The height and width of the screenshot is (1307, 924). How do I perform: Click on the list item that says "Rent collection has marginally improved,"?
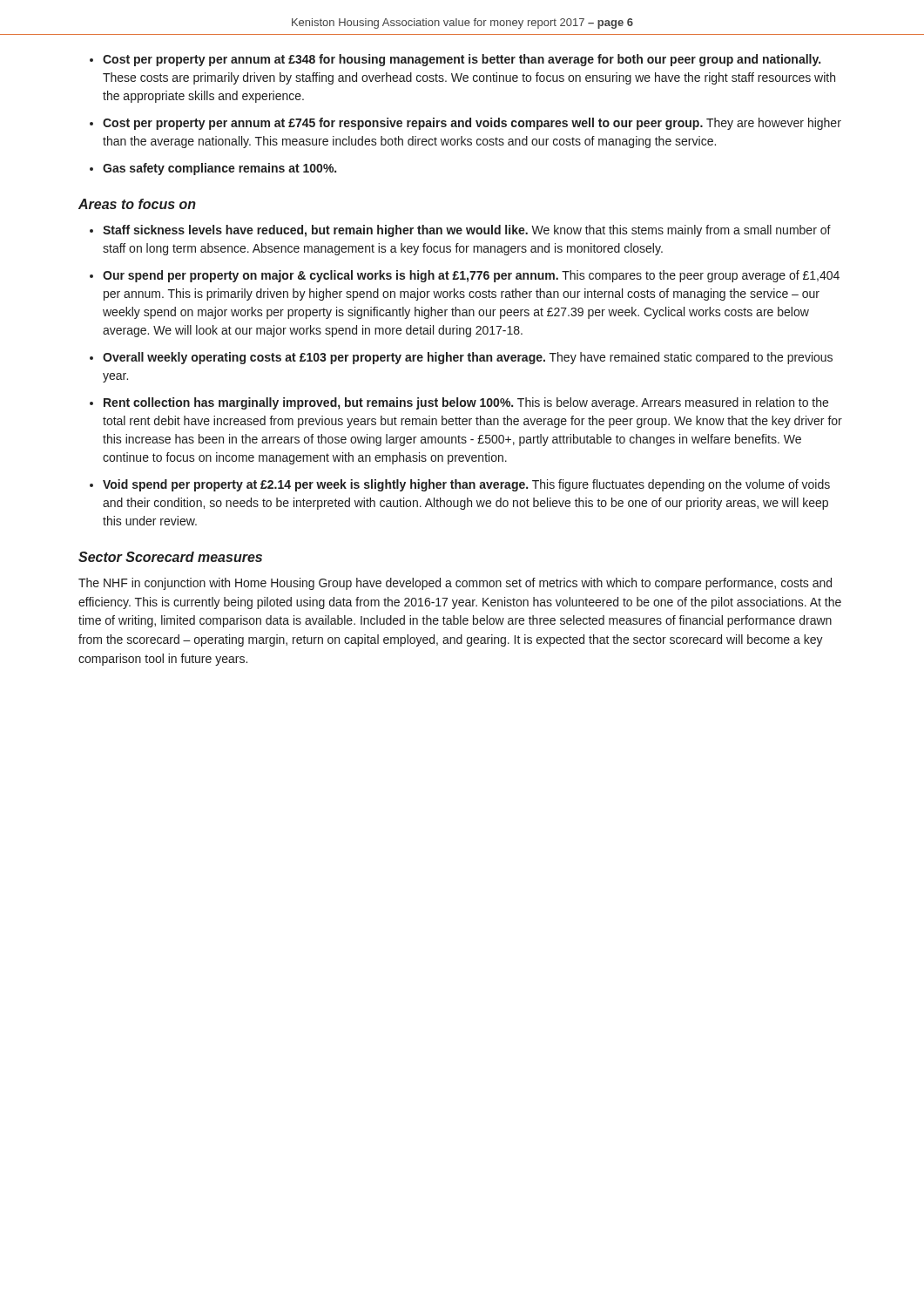point(472,430)
